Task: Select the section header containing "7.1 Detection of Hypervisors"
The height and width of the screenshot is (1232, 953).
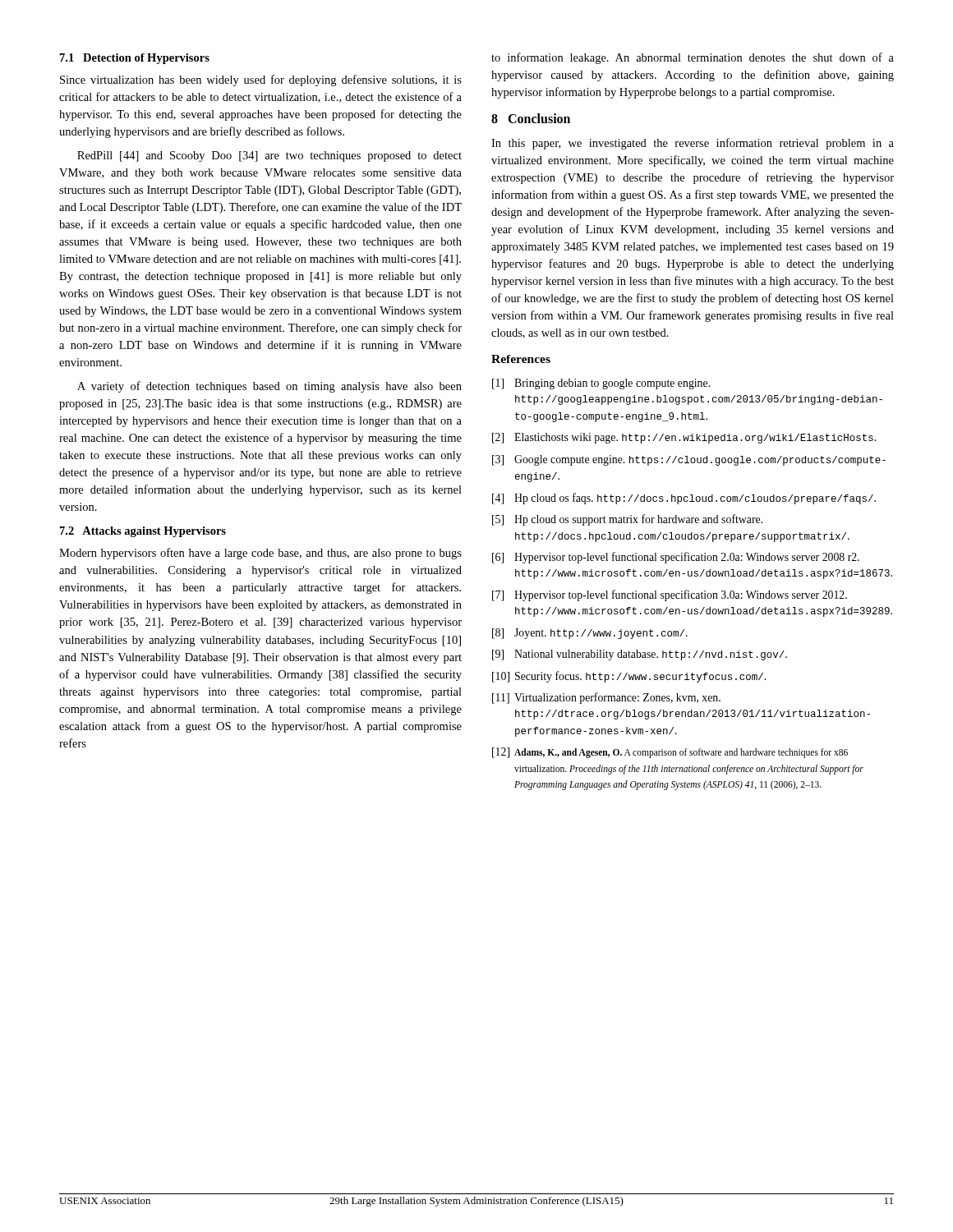Action: coord(134,57)
